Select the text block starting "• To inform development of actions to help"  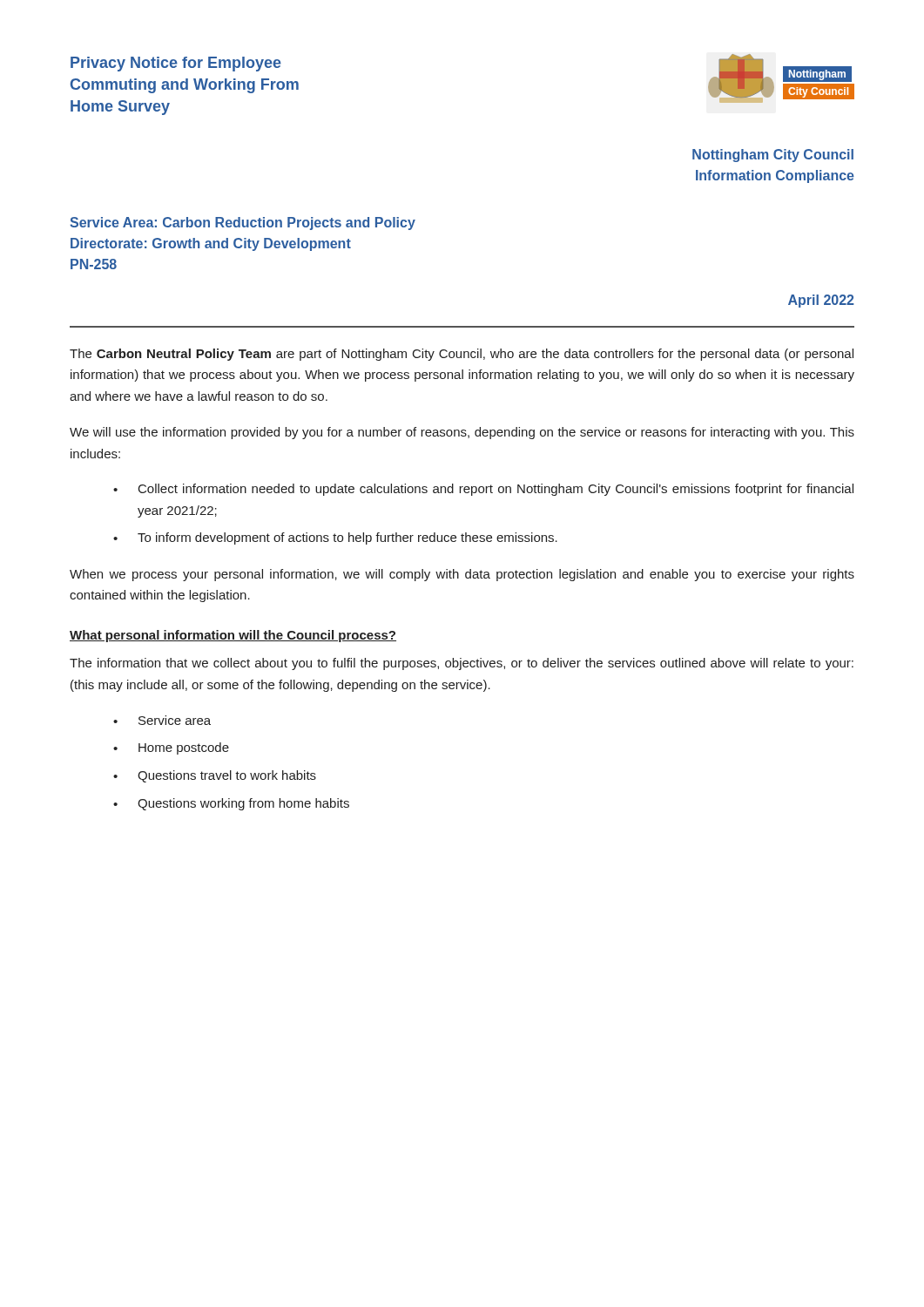pos(336,538)
